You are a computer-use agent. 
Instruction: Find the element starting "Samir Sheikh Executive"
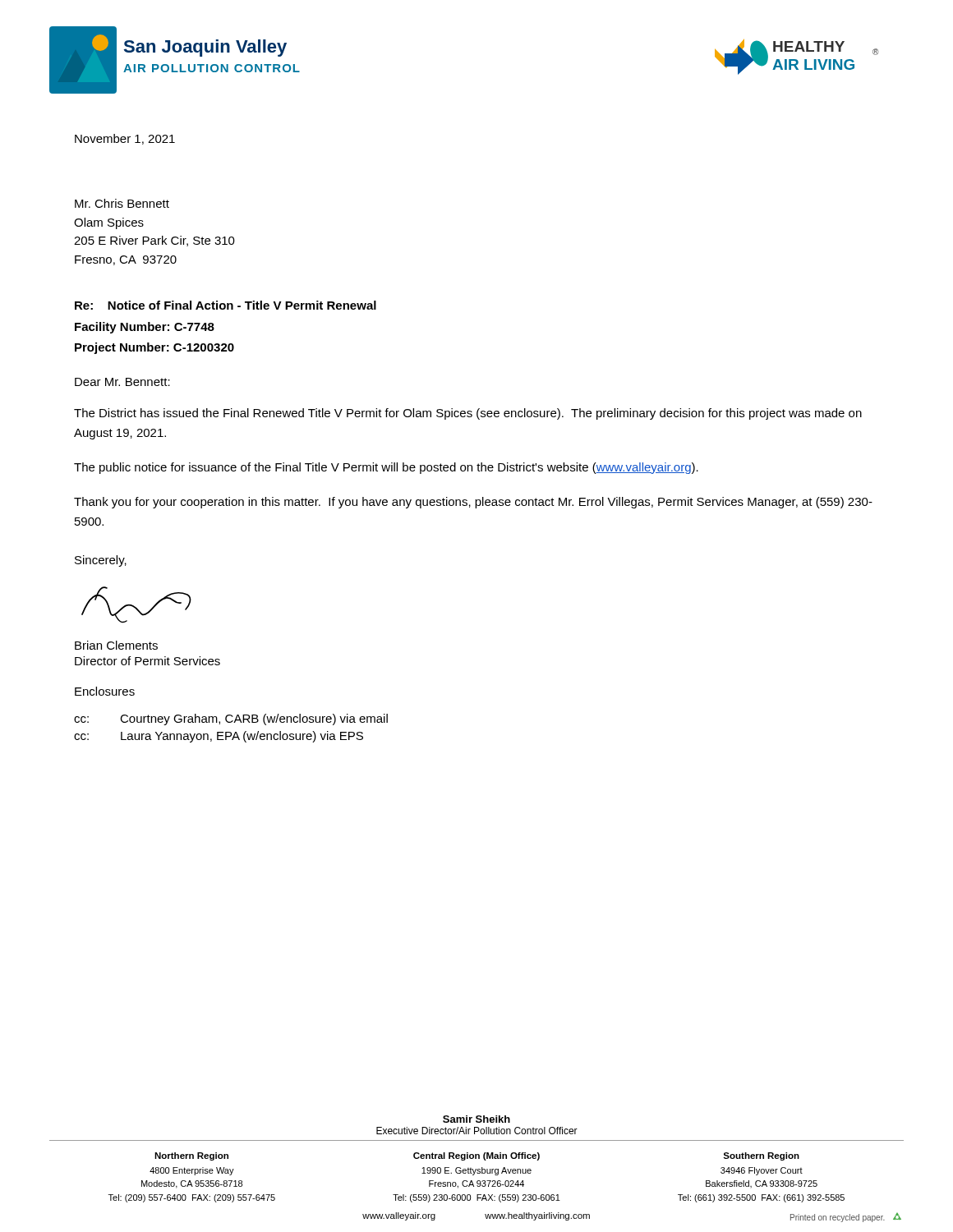pyautogui.click(x=476, y=1125)
